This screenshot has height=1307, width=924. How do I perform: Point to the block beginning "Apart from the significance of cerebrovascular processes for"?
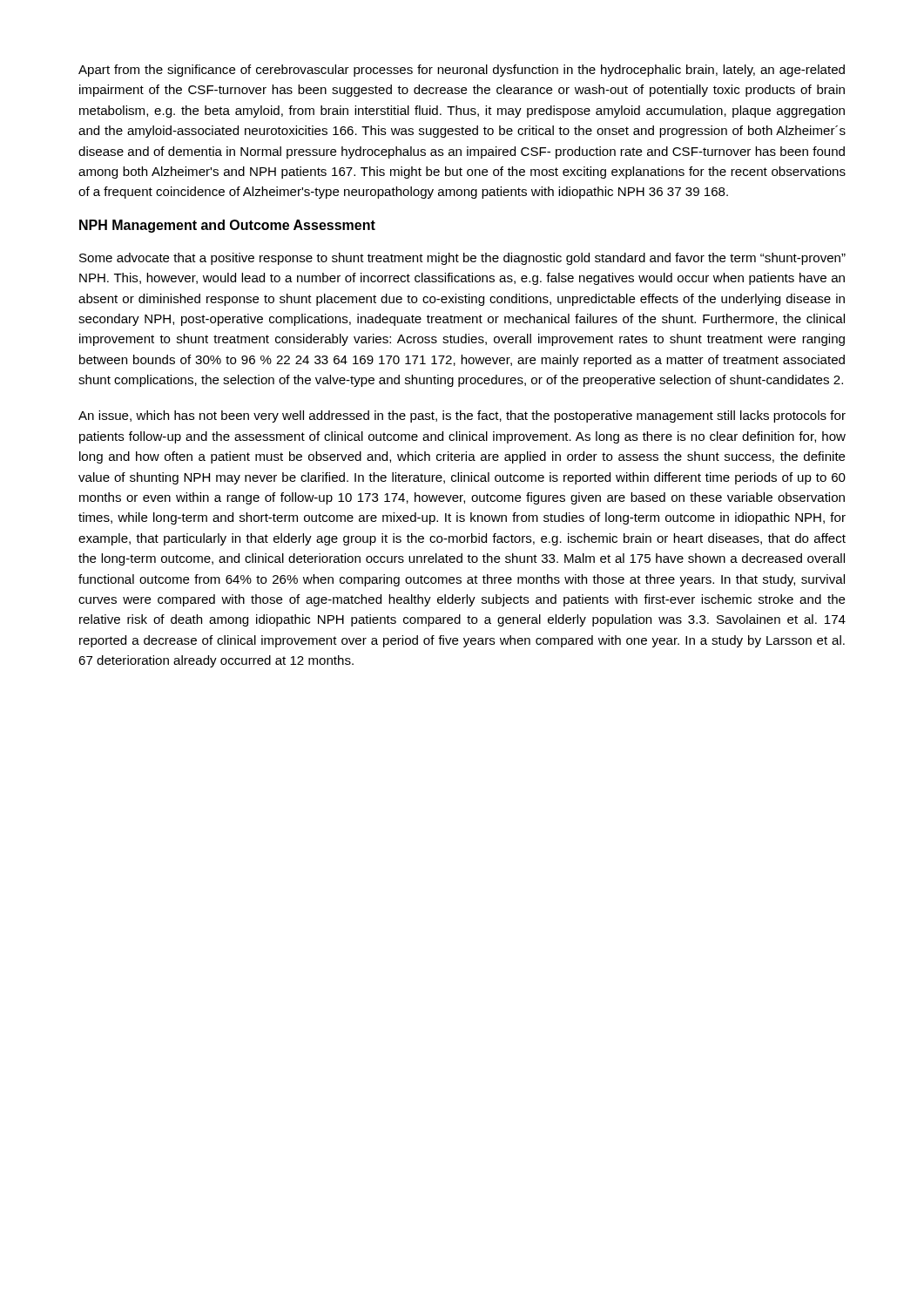(x=462, y=130)
